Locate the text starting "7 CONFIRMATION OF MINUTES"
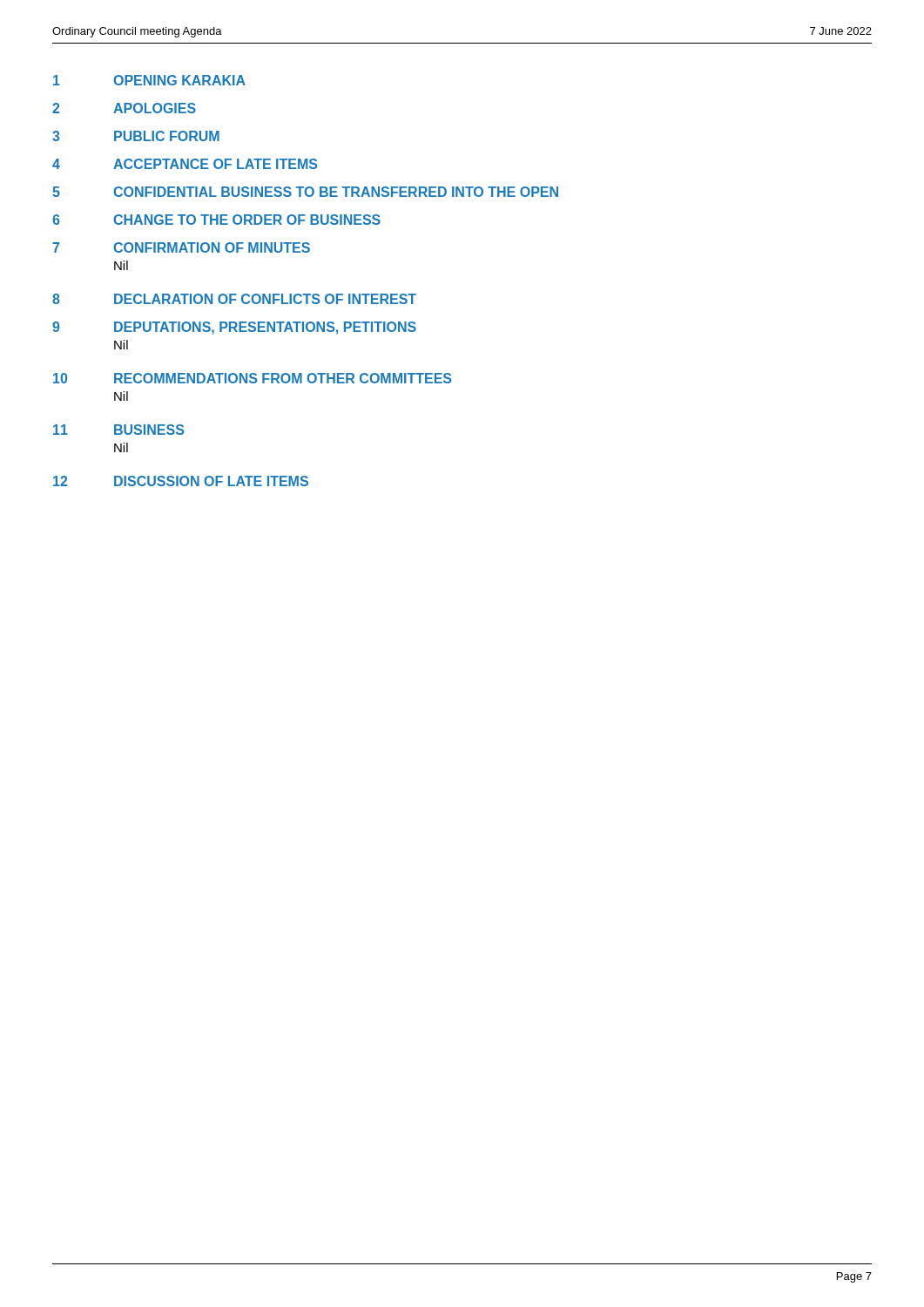The width and height of the screenshot is (924, 1307). [x=181, y=247]
